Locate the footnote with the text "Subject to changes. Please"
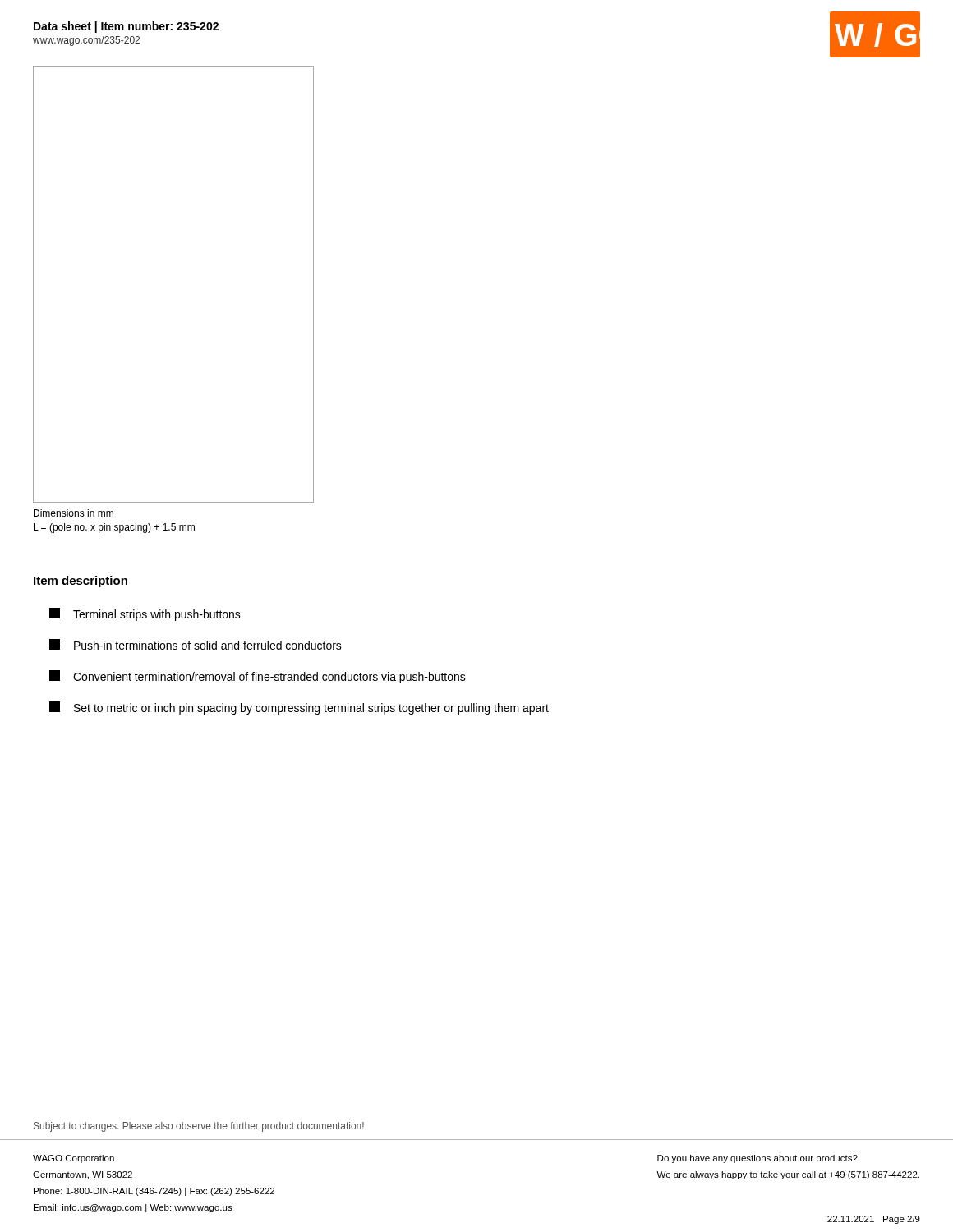This screenshot has height=1232, width=953. pyautogui.click(x=199, y=1127)
